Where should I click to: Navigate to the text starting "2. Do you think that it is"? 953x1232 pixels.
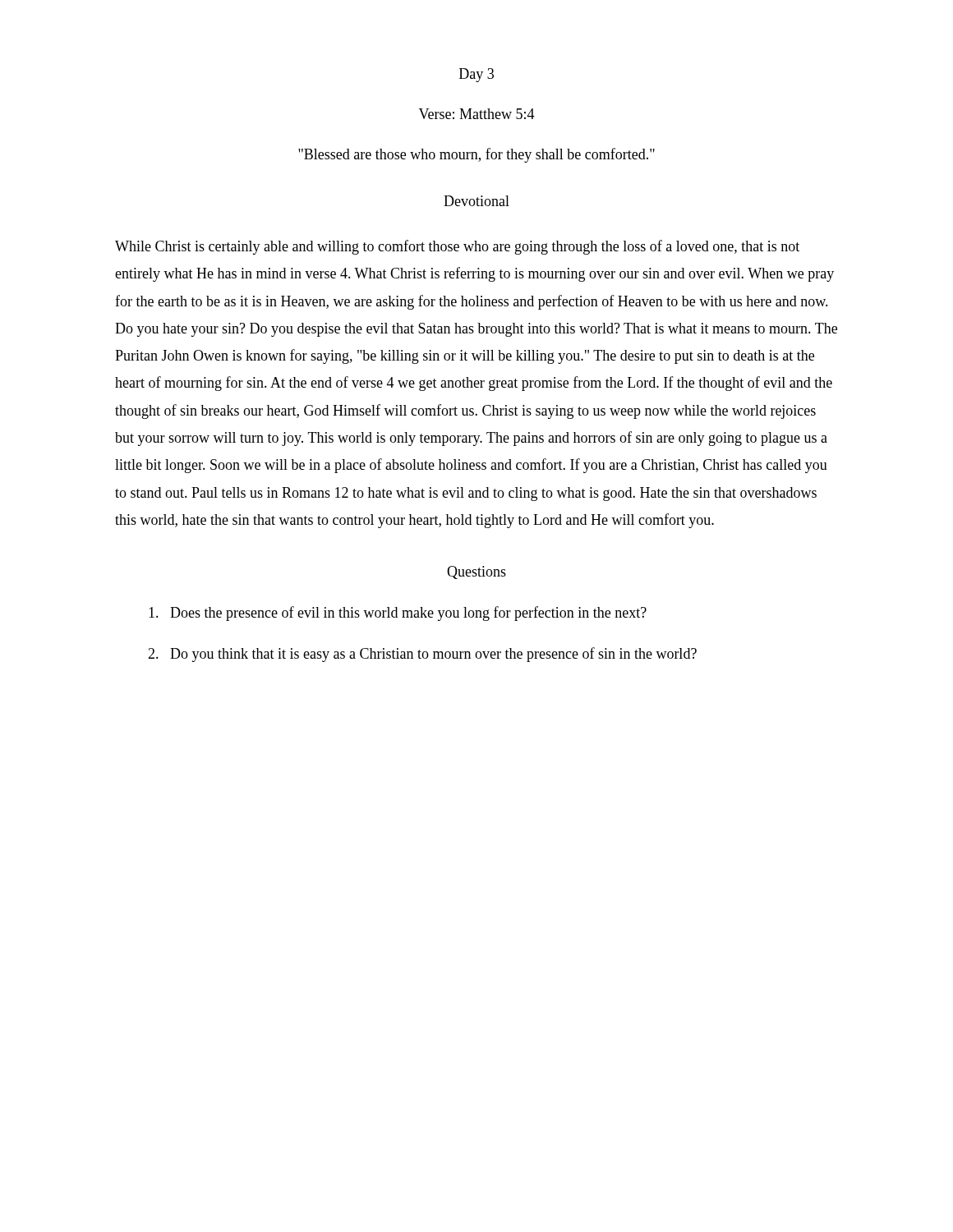493,654
